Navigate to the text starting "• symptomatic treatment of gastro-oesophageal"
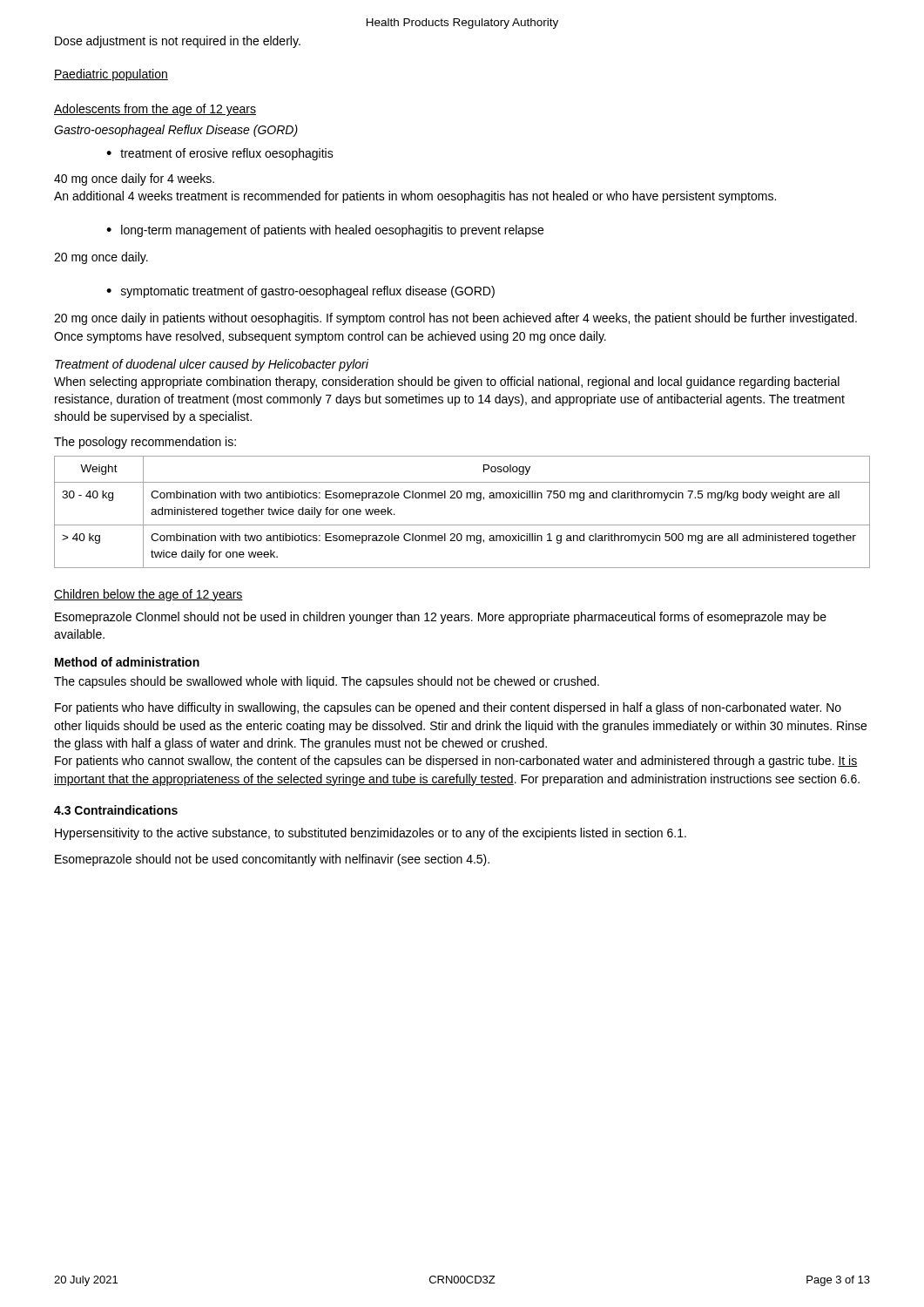This screenshot has width=924, height=1307. (x=301, y=291)
